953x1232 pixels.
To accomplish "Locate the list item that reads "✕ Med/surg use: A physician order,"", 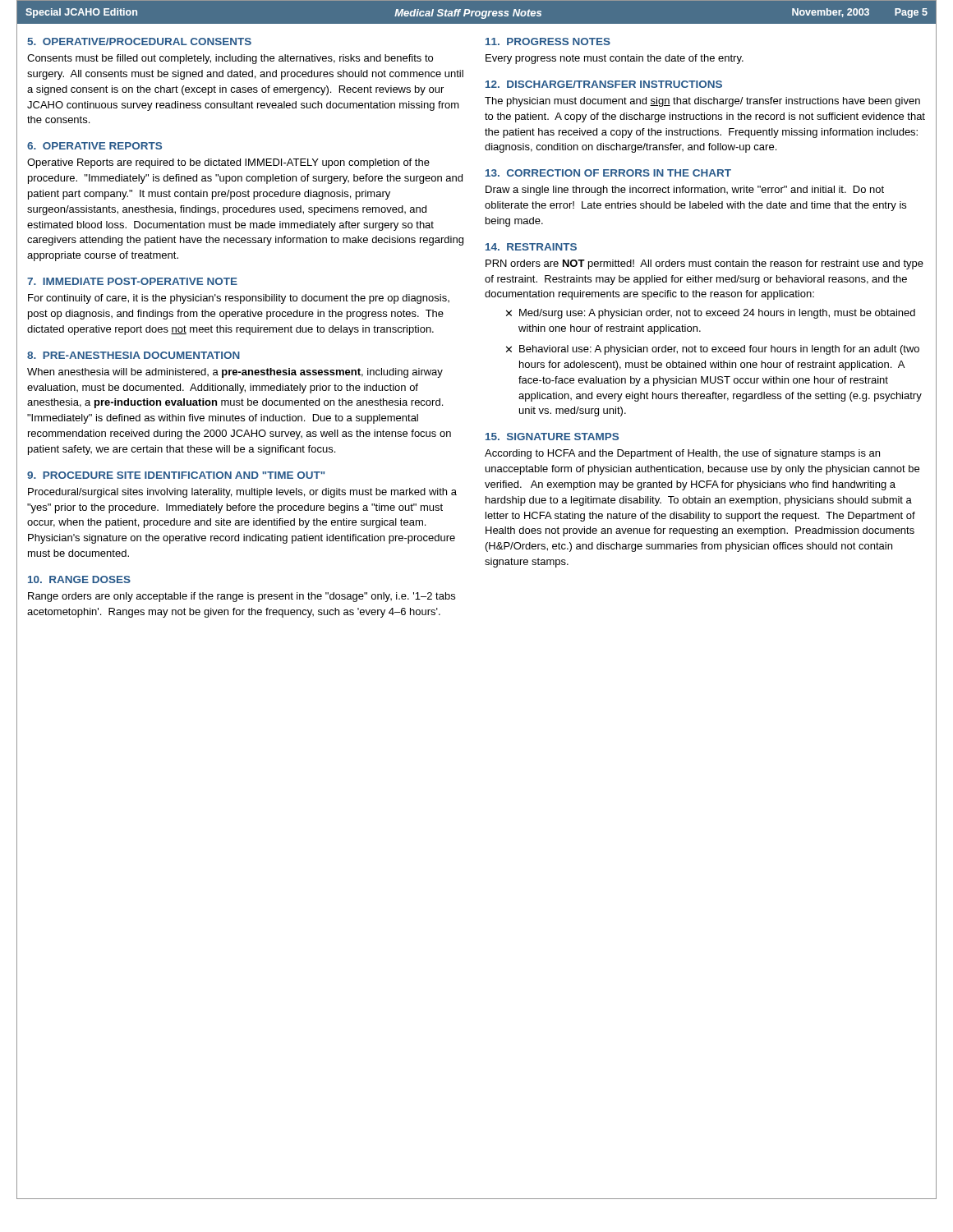I will pos(715,321).
